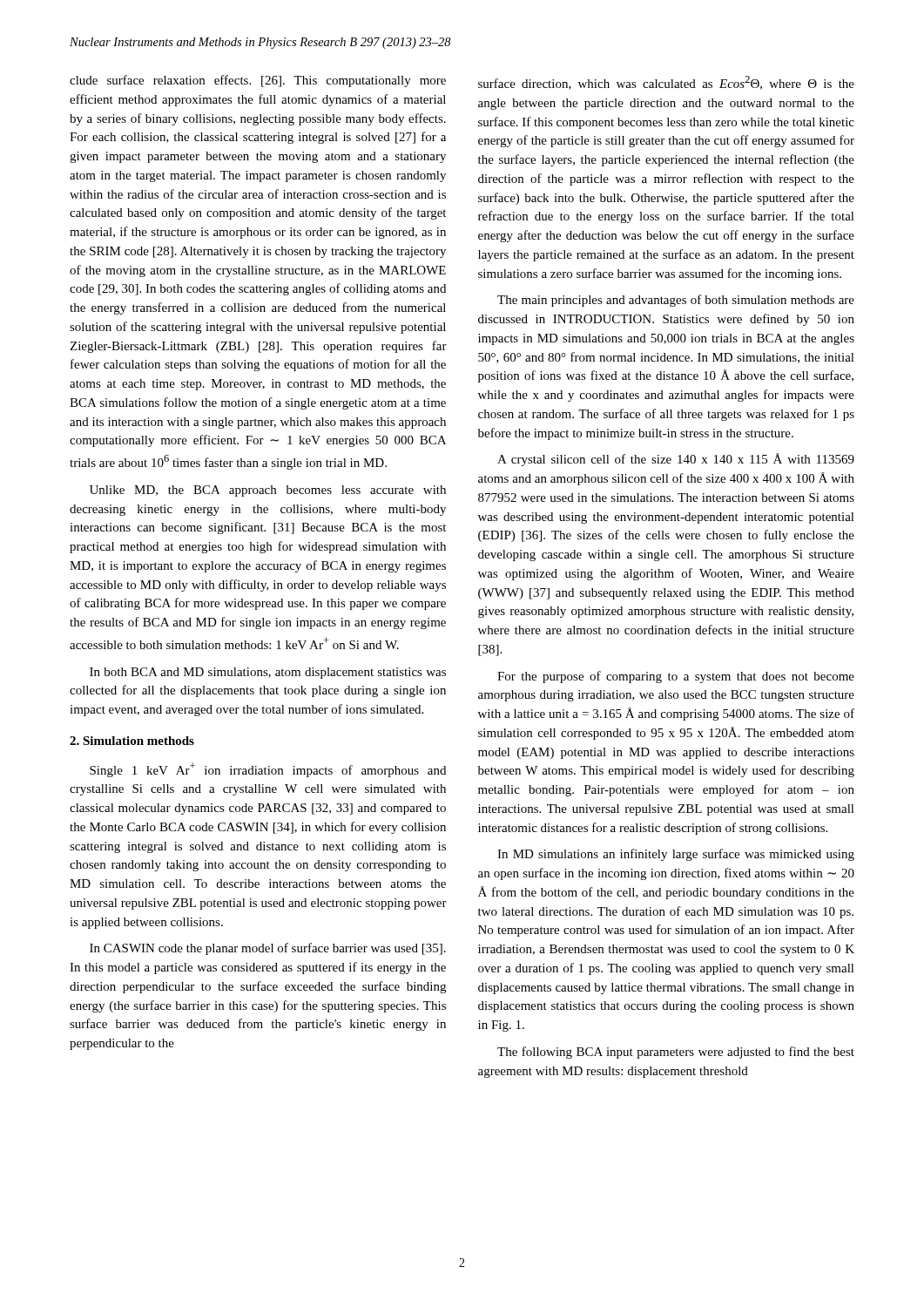This screenshot has width=924, height=1307.
Task: Select the text block starting "The main principles and advantages of both simulation"
Action: pyautogui.click(x=666, y=367)
